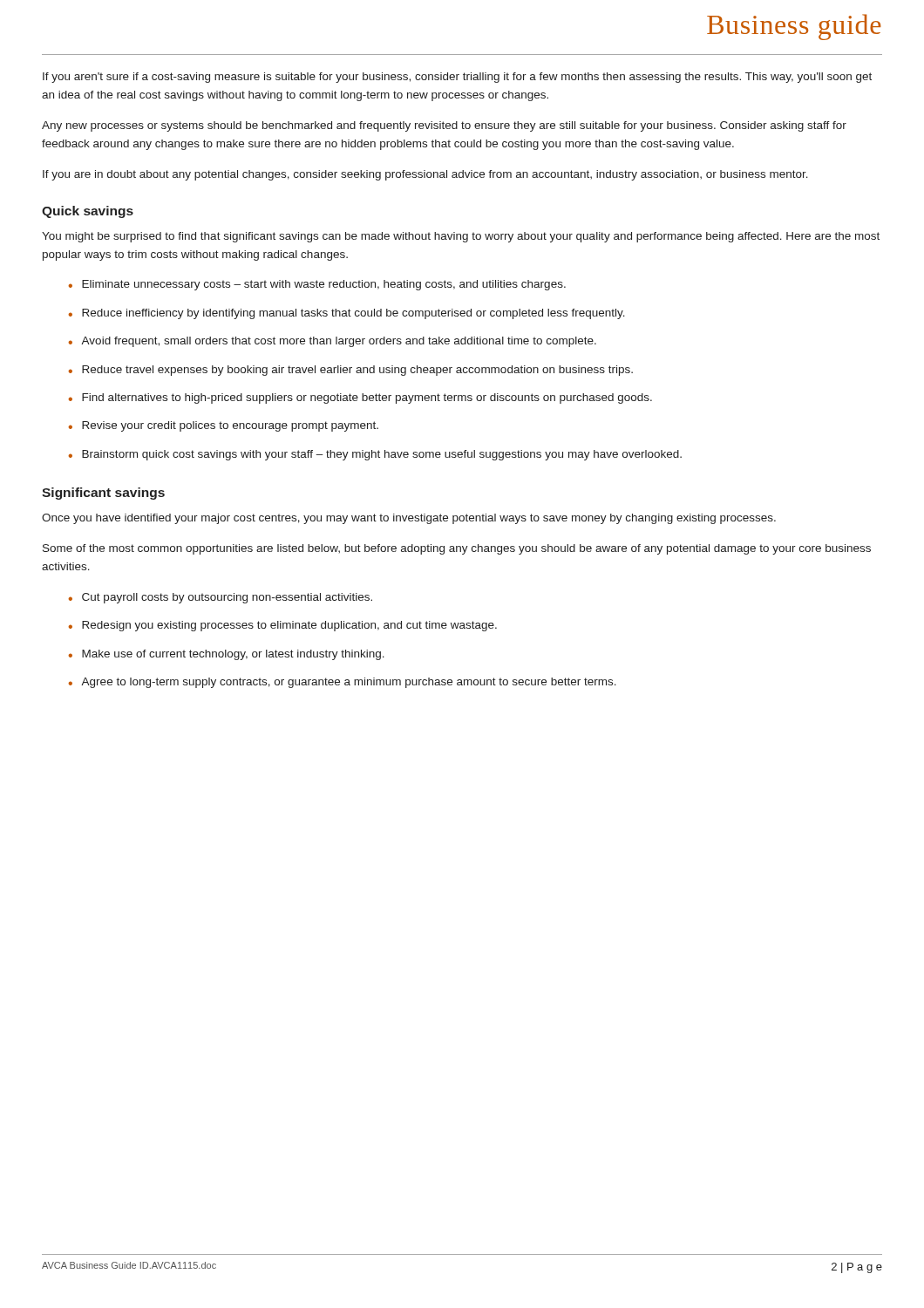This screenshot has width=924, height=1308.
Task: Find the block on this page that starts "• Reduce travel expenses"
Action: [475, 371]
